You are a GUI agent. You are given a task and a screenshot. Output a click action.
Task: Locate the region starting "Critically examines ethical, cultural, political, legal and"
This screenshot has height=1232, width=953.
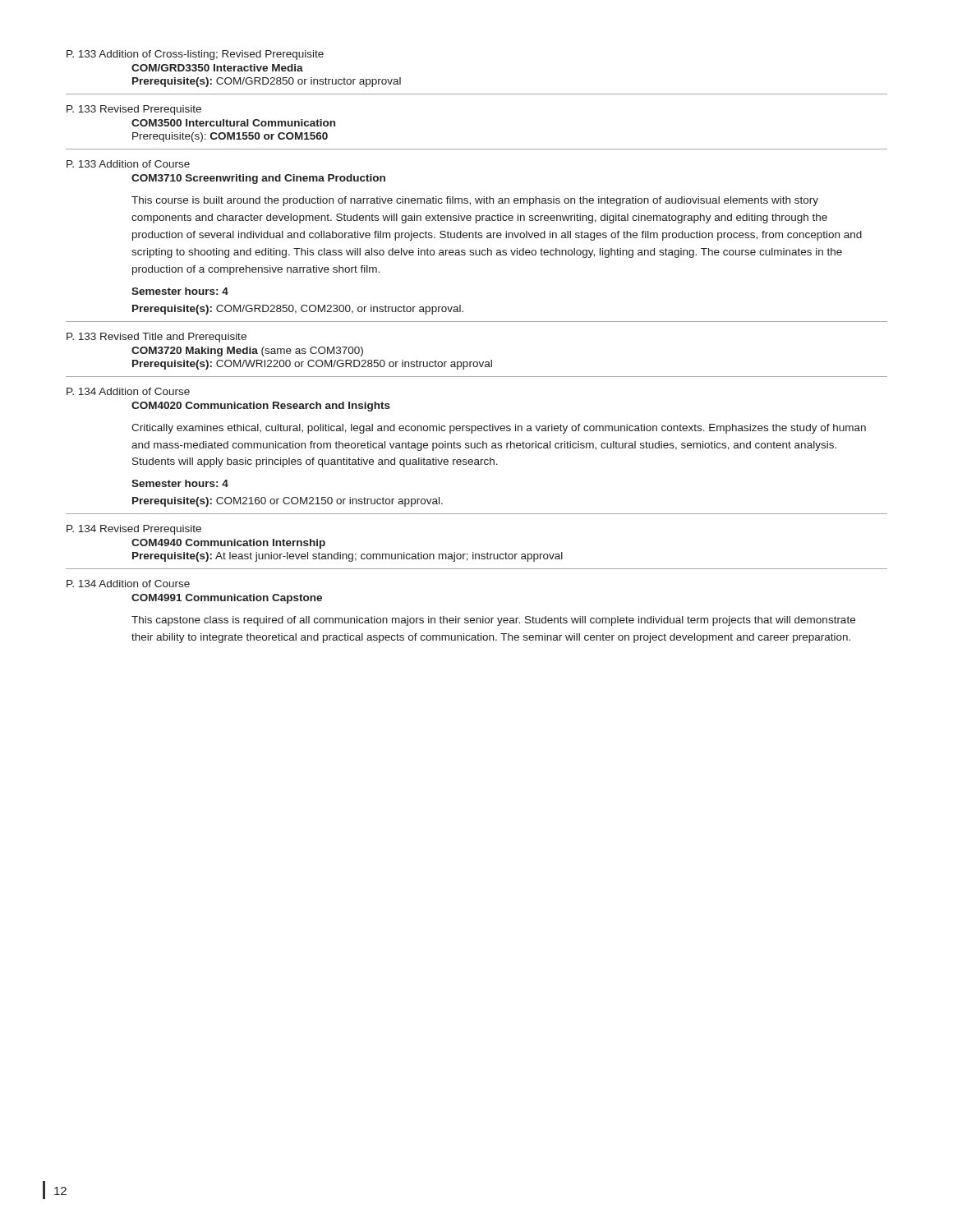499,444
